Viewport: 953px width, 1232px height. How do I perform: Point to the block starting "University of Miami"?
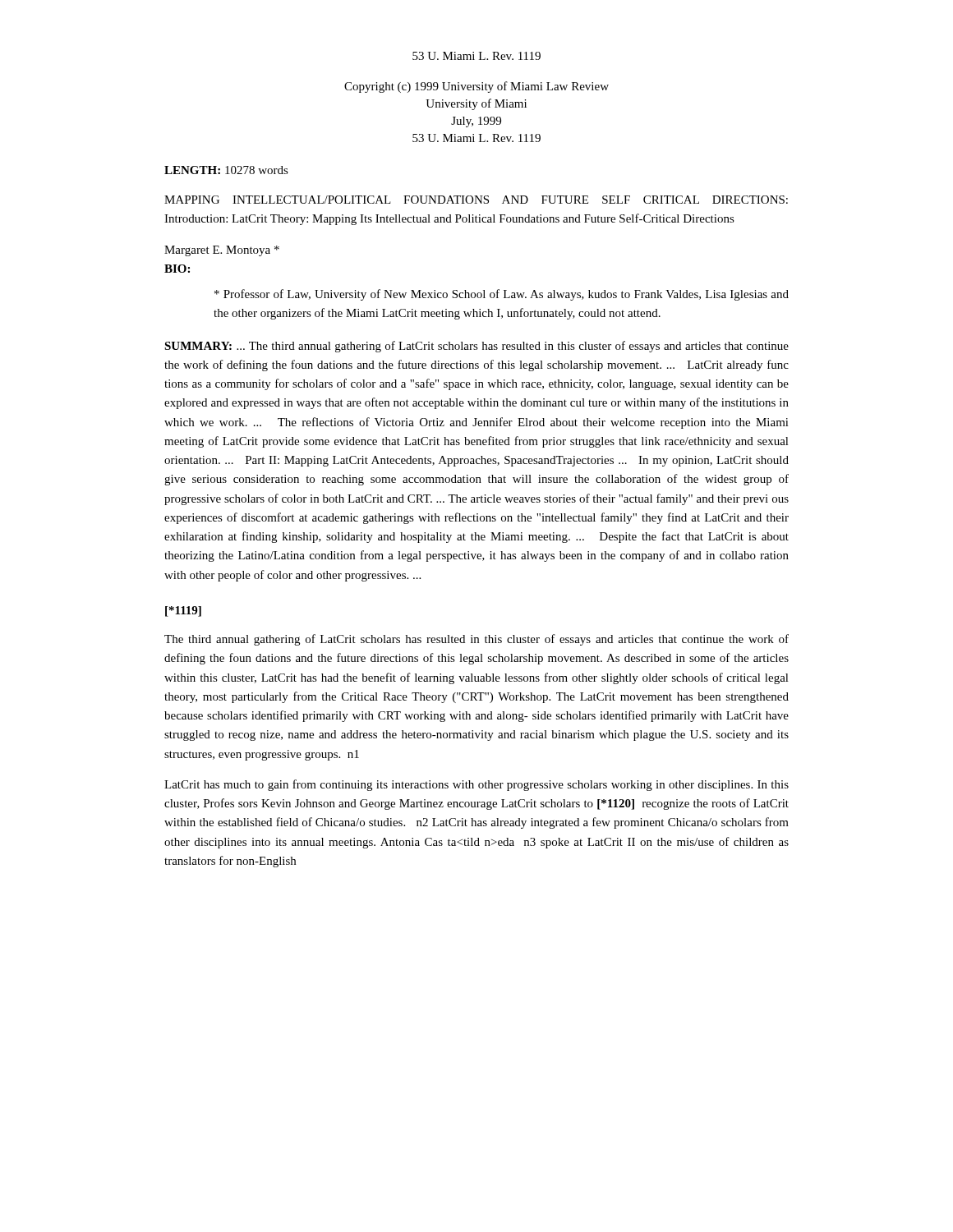click(476, 103)
